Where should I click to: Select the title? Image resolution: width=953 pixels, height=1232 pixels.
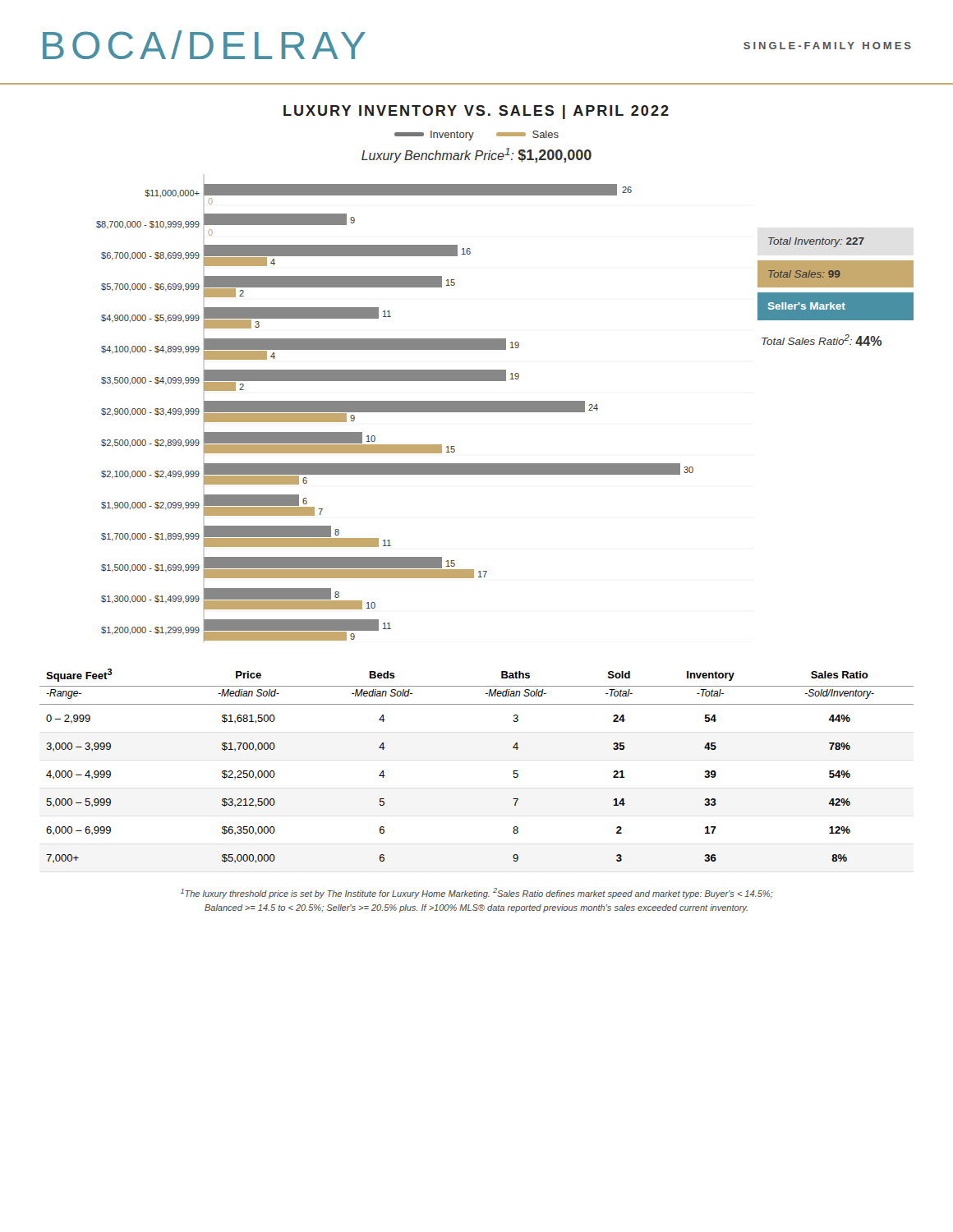pos(205,46)
